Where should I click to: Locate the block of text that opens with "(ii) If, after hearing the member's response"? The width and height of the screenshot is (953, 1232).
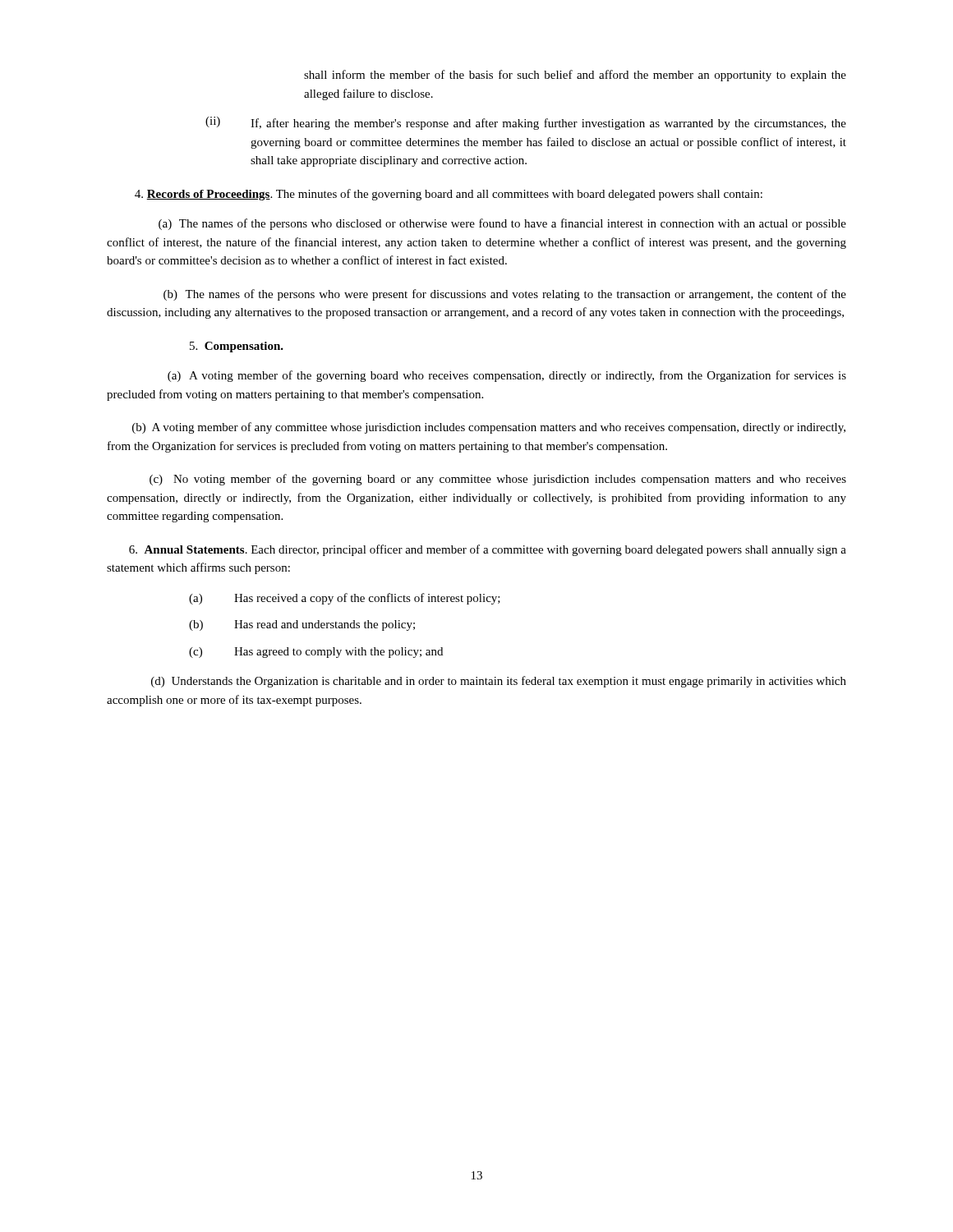point(526,142)
